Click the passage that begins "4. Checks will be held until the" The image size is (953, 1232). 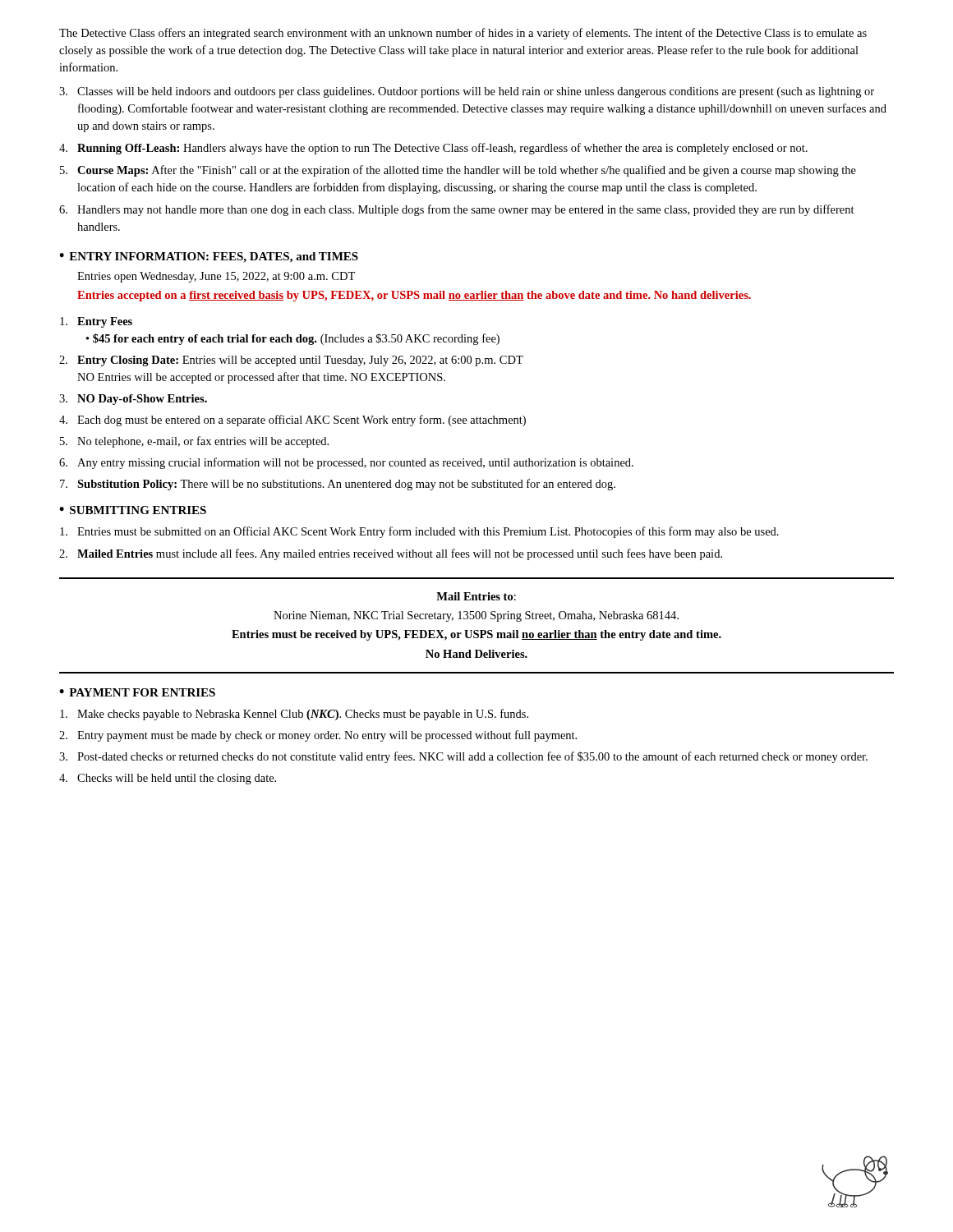[x=168, y=778]
